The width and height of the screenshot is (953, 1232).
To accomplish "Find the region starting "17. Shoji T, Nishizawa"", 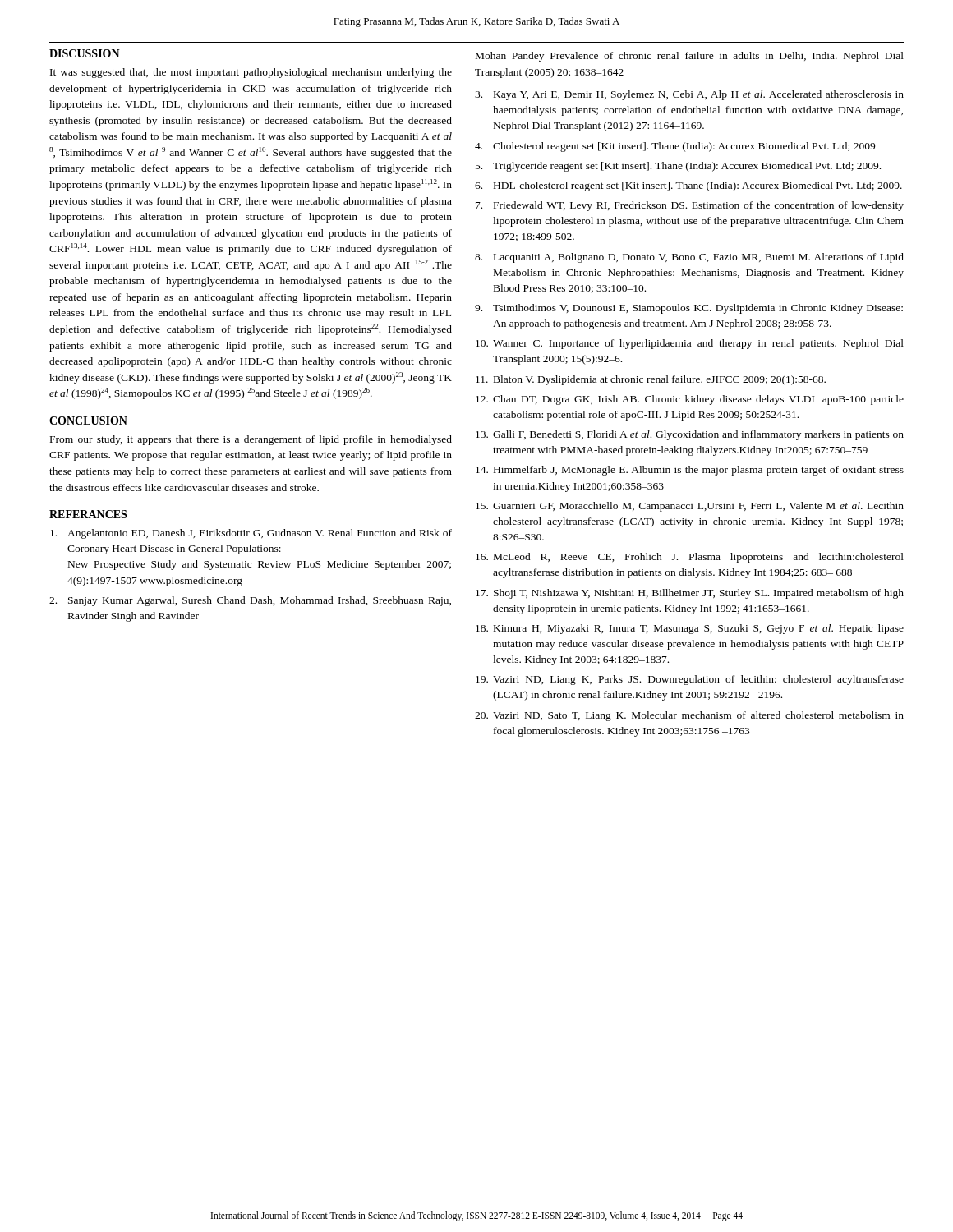I will 689,600.
